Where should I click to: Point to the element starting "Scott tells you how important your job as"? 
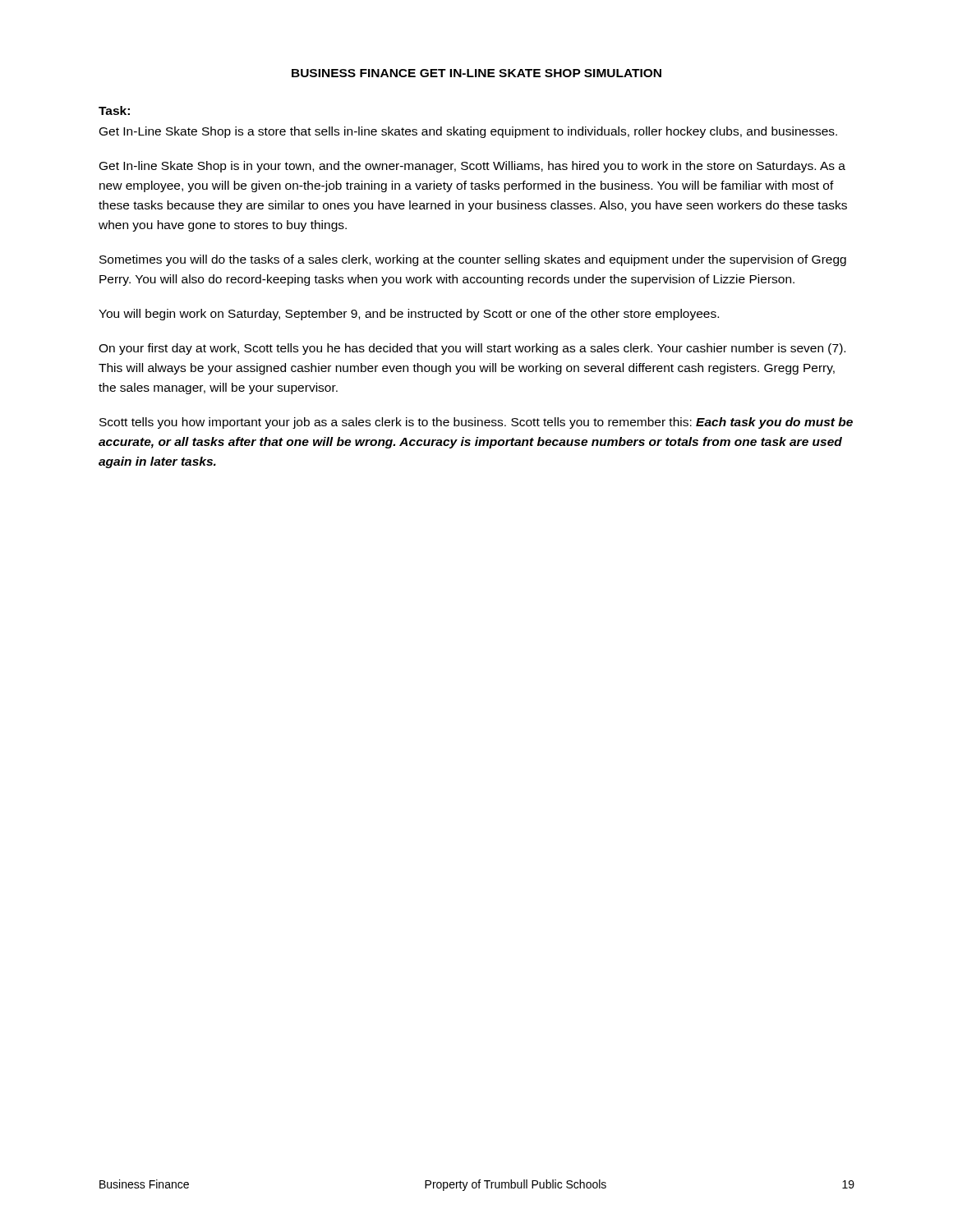pos(476,442)
